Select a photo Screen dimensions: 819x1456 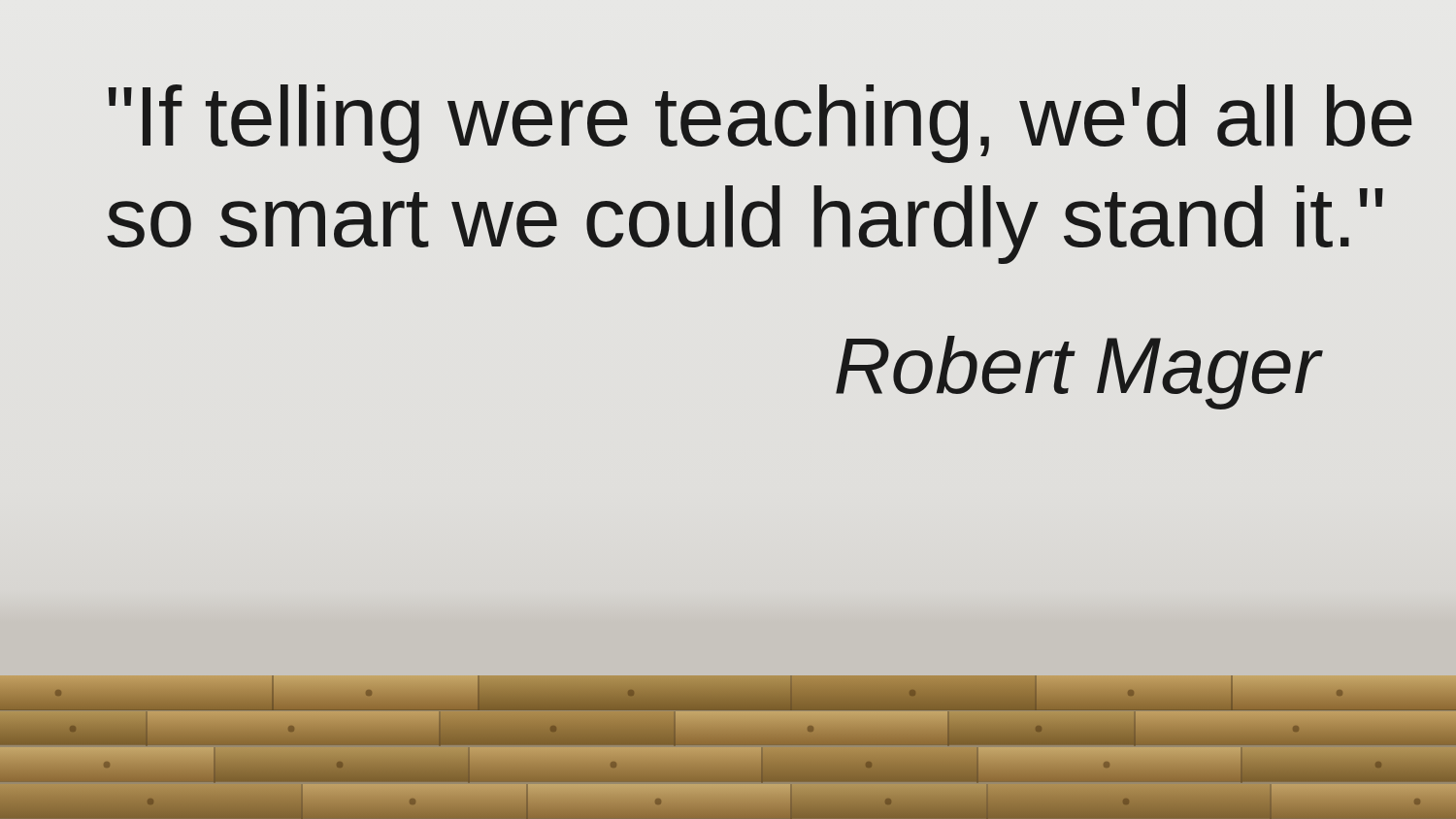pyautogui.click(x=728, y=747)
